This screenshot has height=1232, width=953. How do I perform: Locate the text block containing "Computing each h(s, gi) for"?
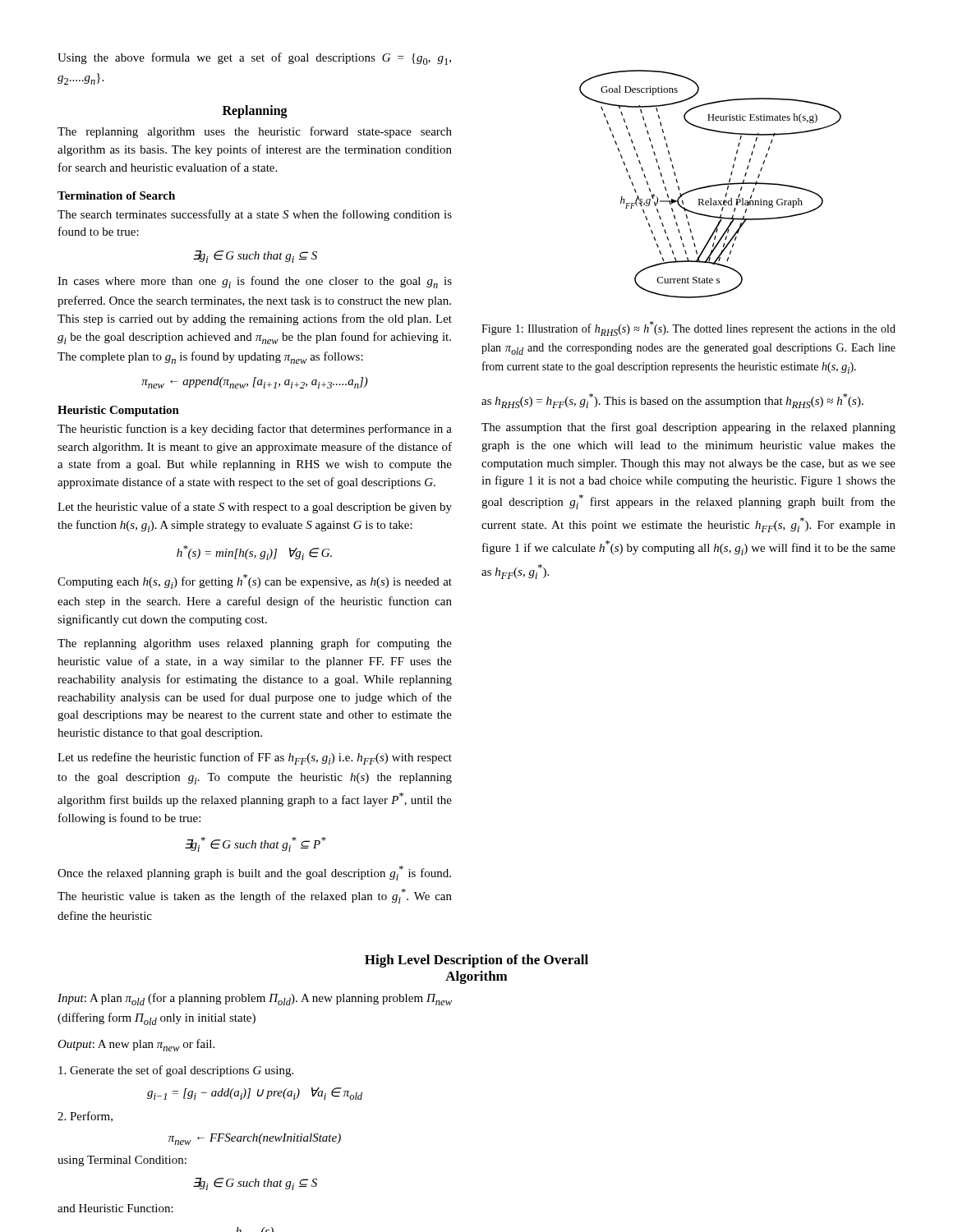(x=255, y=699)
